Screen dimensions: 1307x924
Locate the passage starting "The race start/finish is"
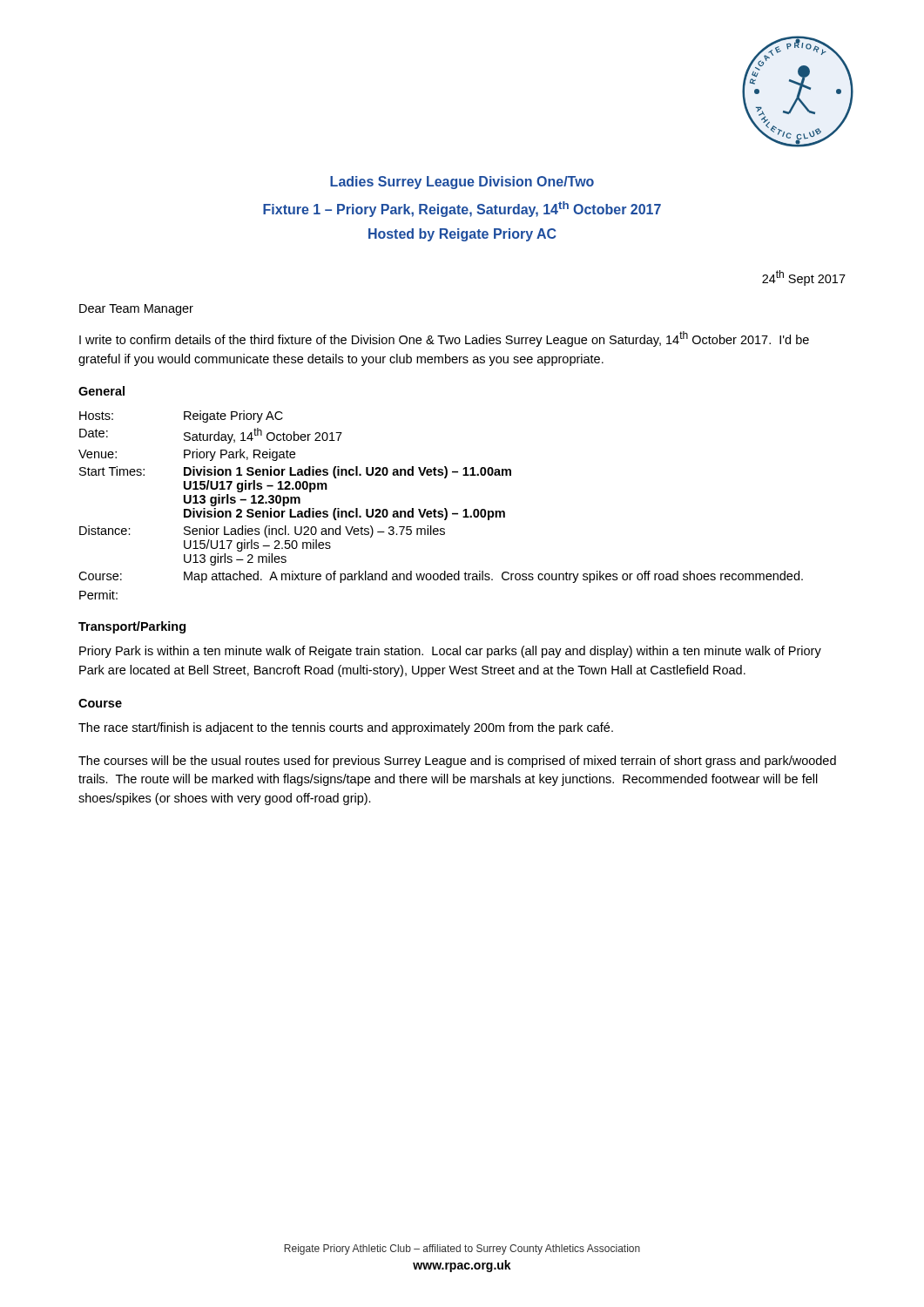pyautogui.click(x=346, y=727)
